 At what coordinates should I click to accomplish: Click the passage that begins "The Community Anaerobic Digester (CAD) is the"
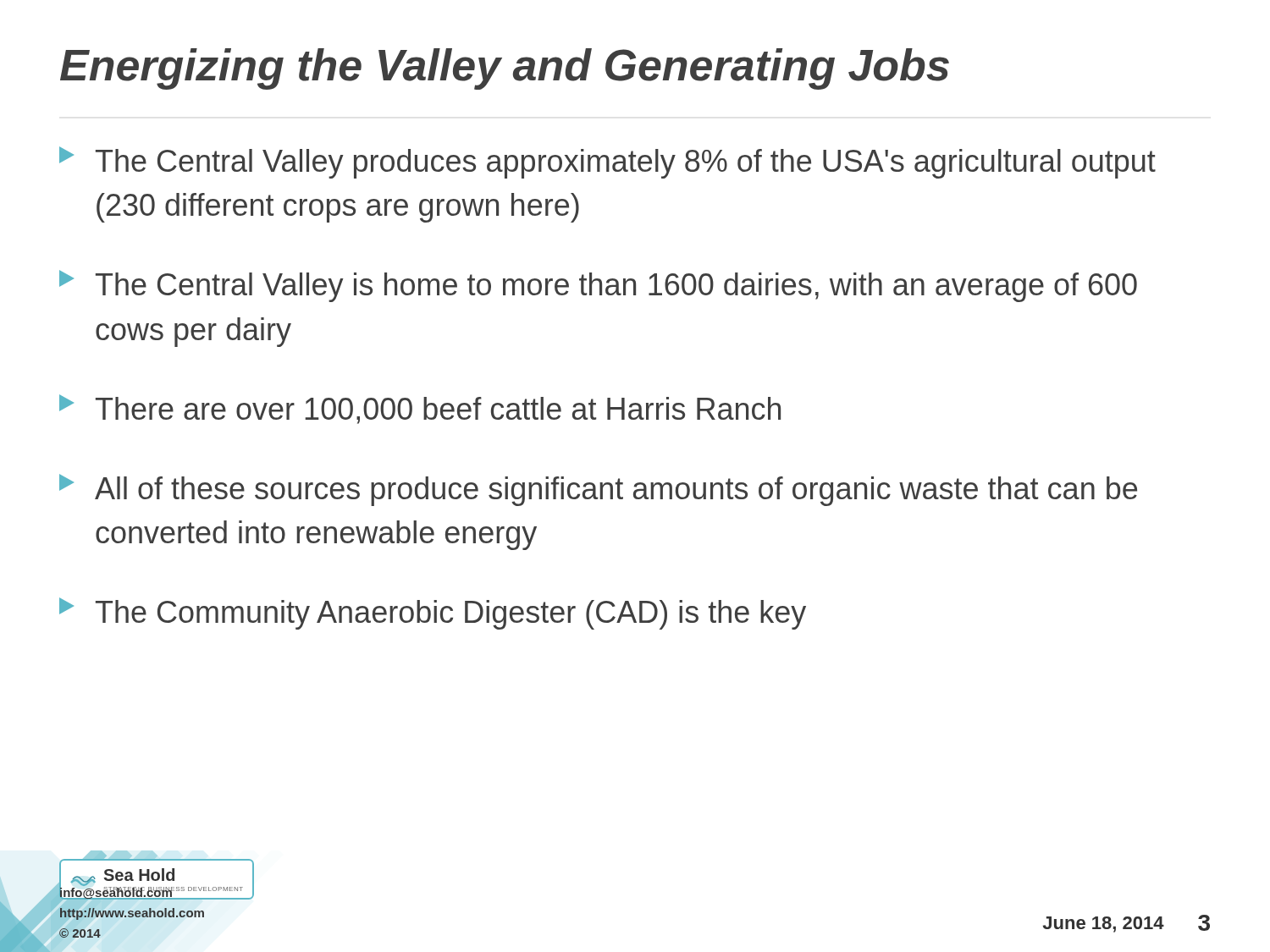[433, 613]
